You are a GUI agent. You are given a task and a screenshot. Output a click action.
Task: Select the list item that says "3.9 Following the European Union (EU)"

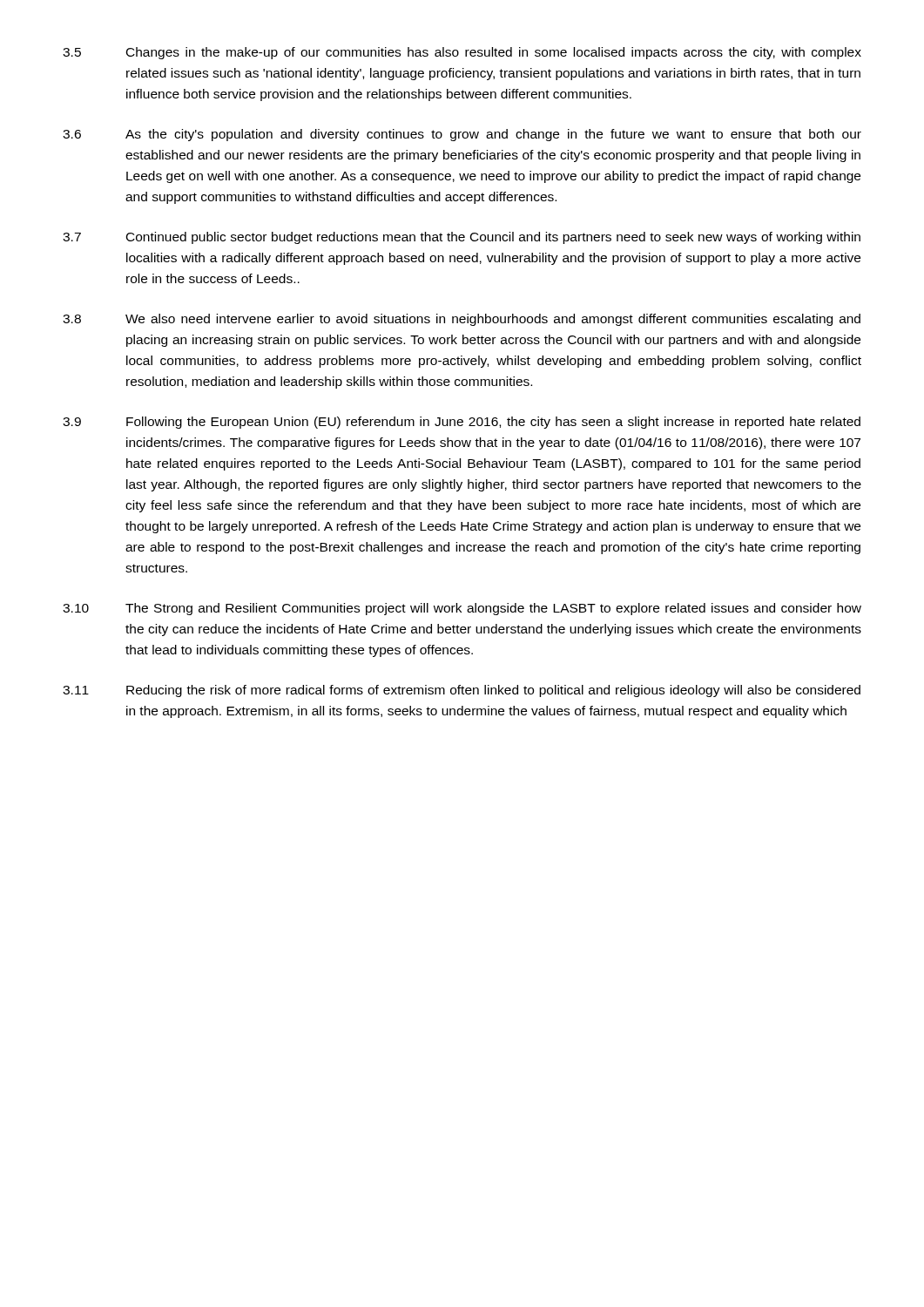(462, 495)
